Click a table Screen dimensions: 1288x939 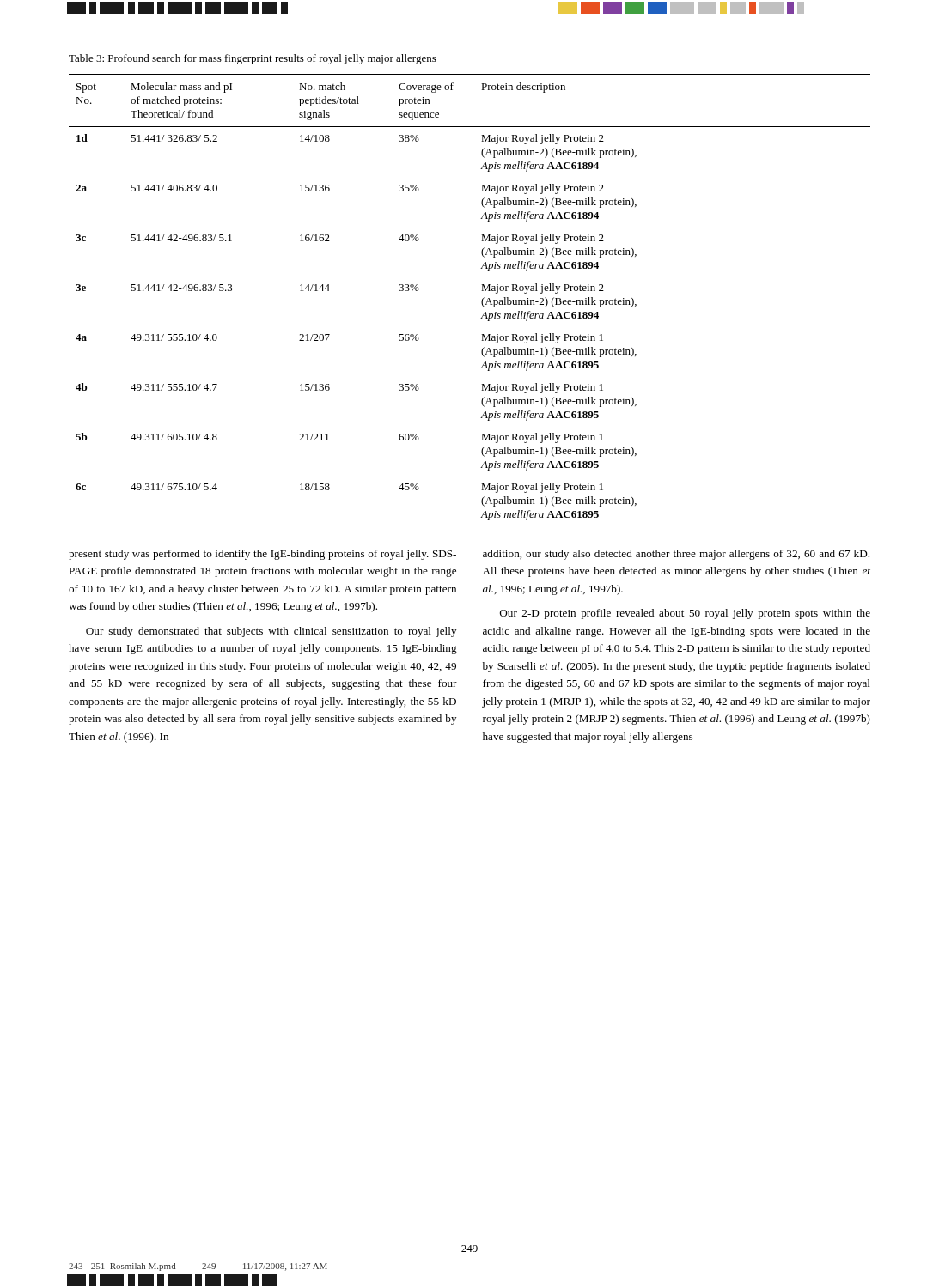pyautogui.click(x=470, y=300)
